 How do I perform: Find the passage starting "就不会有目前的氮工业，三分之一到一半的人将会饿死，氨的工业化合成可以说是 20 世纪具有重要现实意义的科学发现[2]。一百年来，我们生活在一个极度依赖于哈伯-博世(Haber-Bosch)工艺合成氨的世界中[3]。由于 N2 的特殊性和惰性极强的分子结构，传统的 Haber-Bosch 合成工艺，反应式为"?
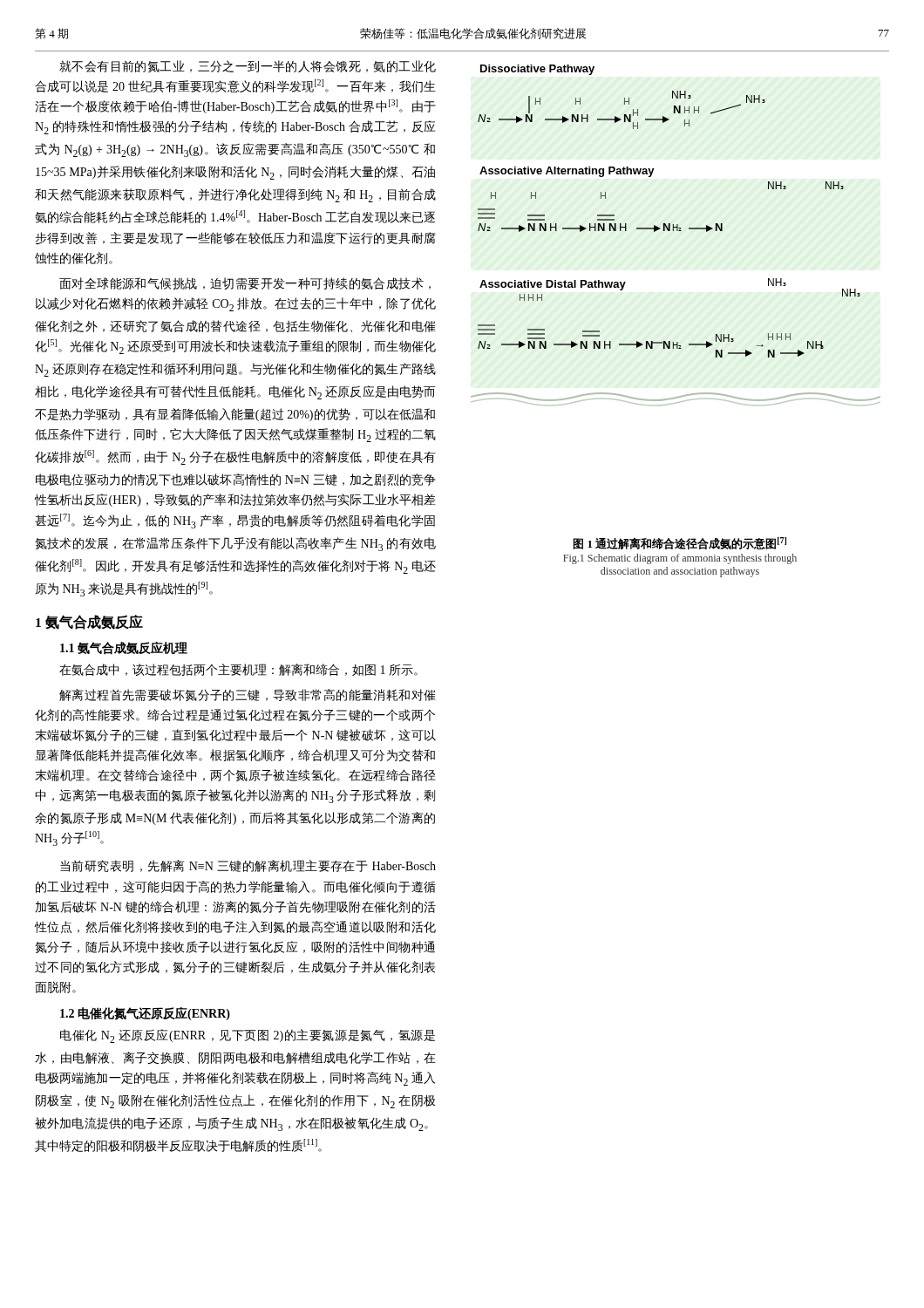tap(235, 162)
